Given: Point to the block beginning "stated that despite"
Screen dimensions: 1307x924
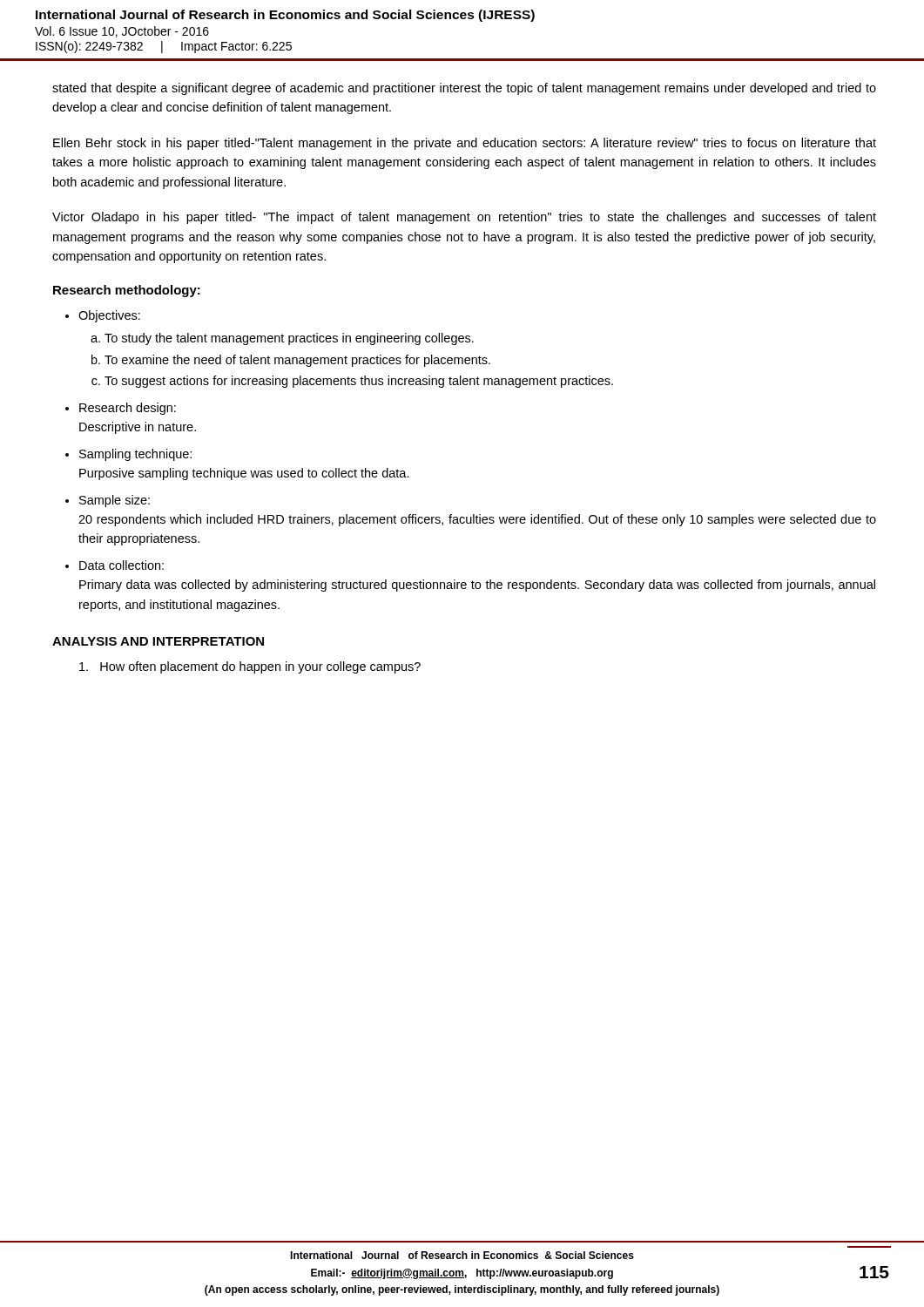Looking at the screenshot, I should tap(464, 98).
